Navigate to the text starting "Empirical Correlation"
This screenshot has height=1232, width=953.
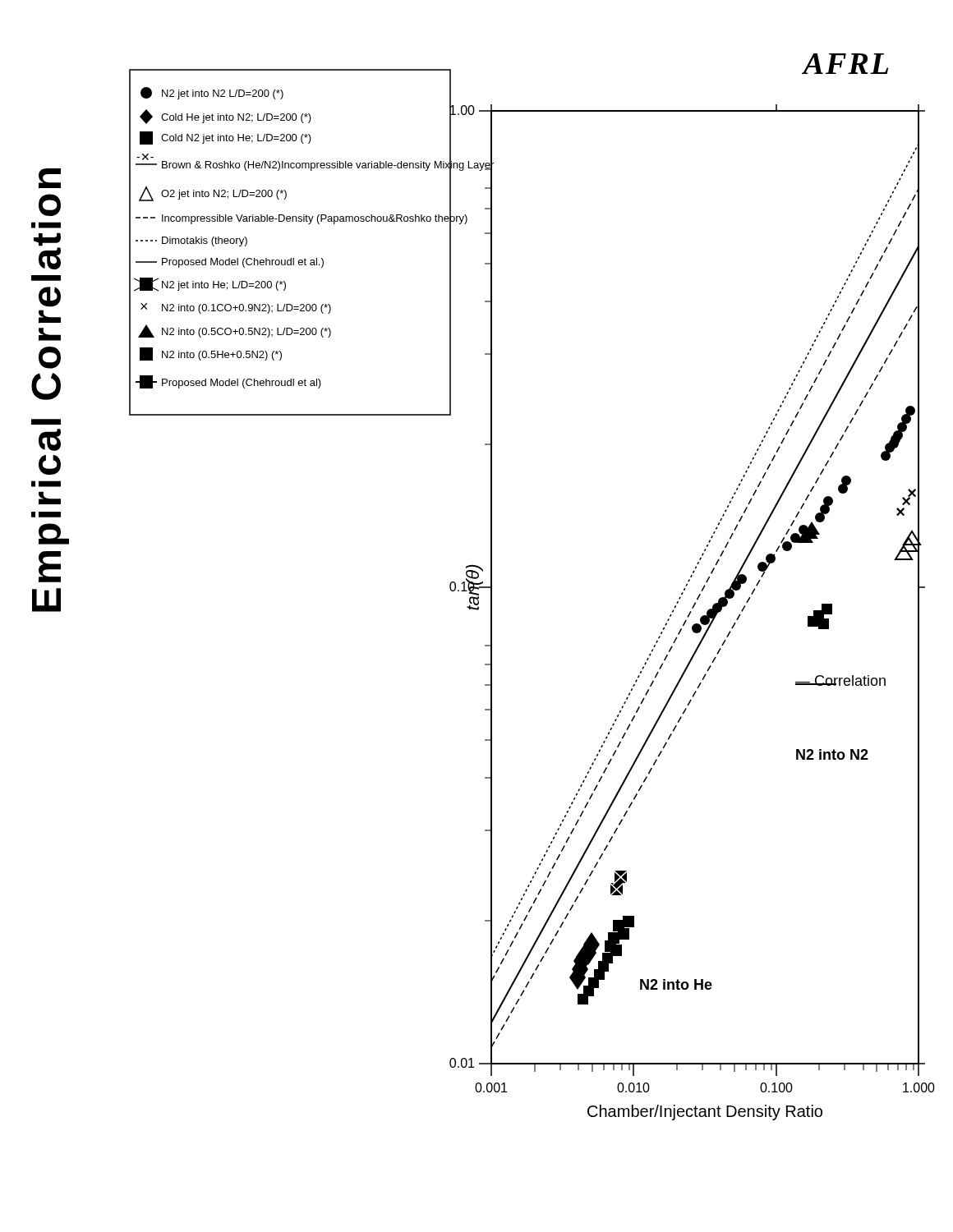coord(47,389)
